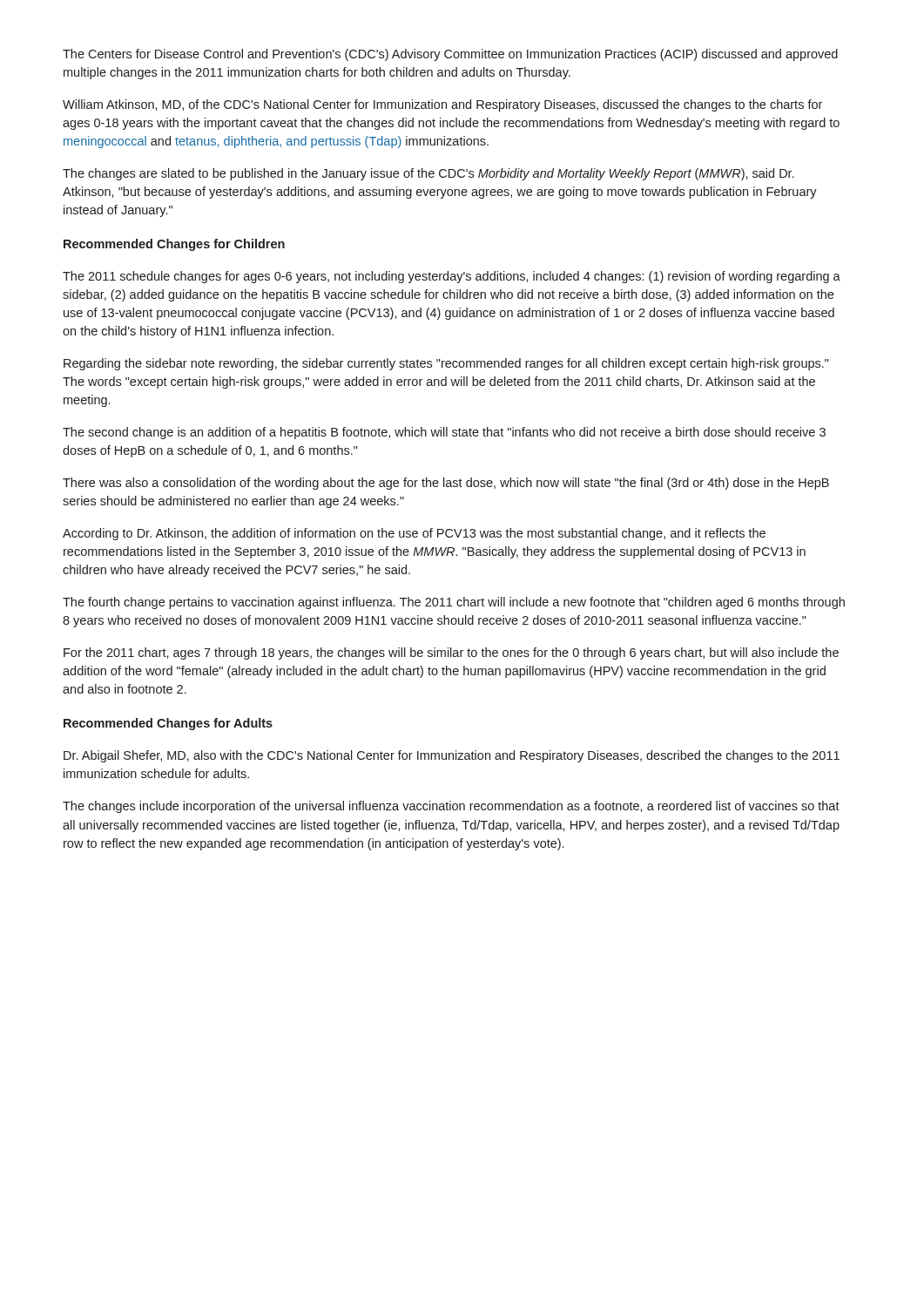
Task: Find the block on this page that starts "According to Dr. Atkinson, the addition"
Action: click(x=455, y=552)
